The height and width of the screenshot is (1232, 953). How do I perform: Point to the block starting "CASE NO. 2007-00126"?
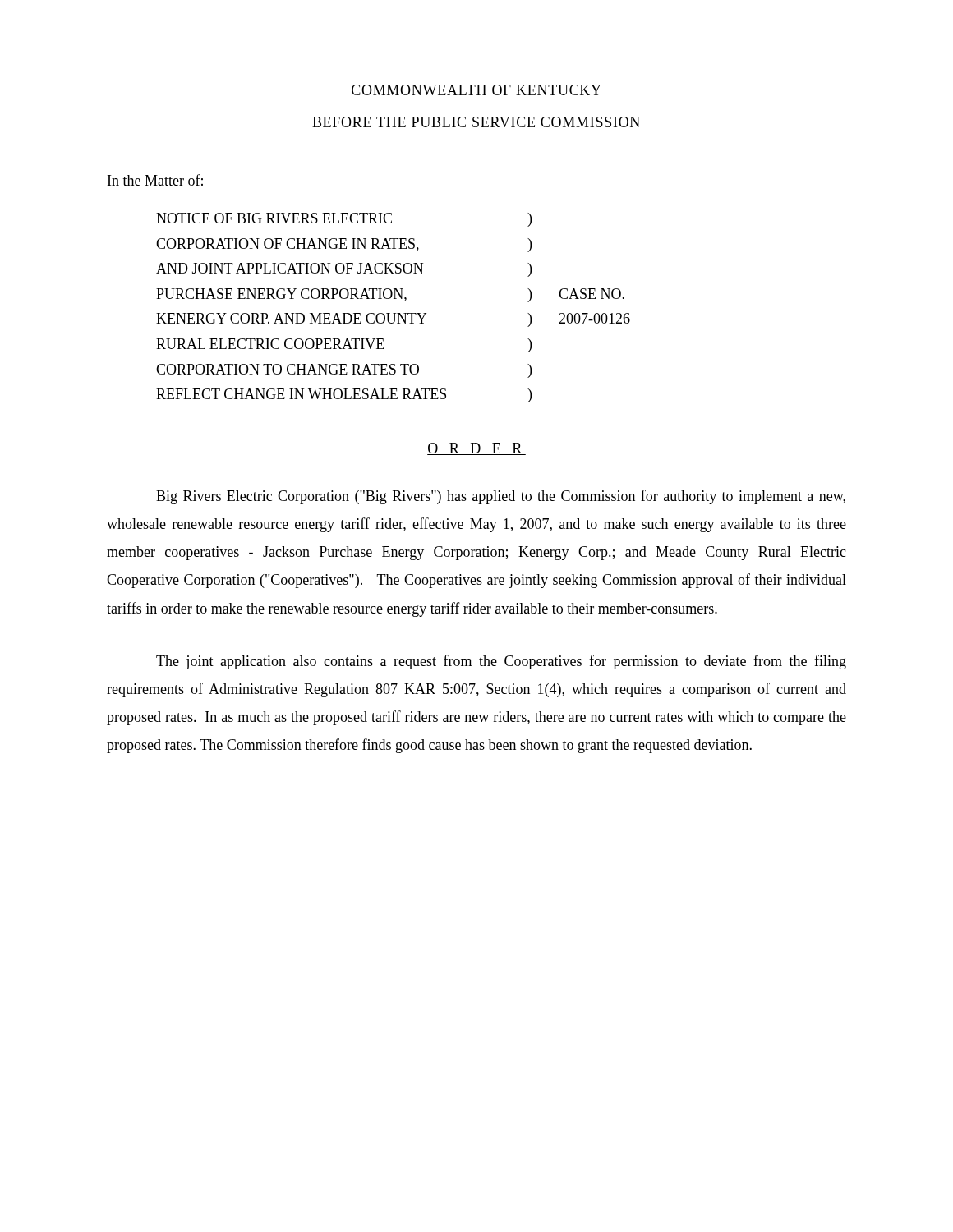point(594,306)
